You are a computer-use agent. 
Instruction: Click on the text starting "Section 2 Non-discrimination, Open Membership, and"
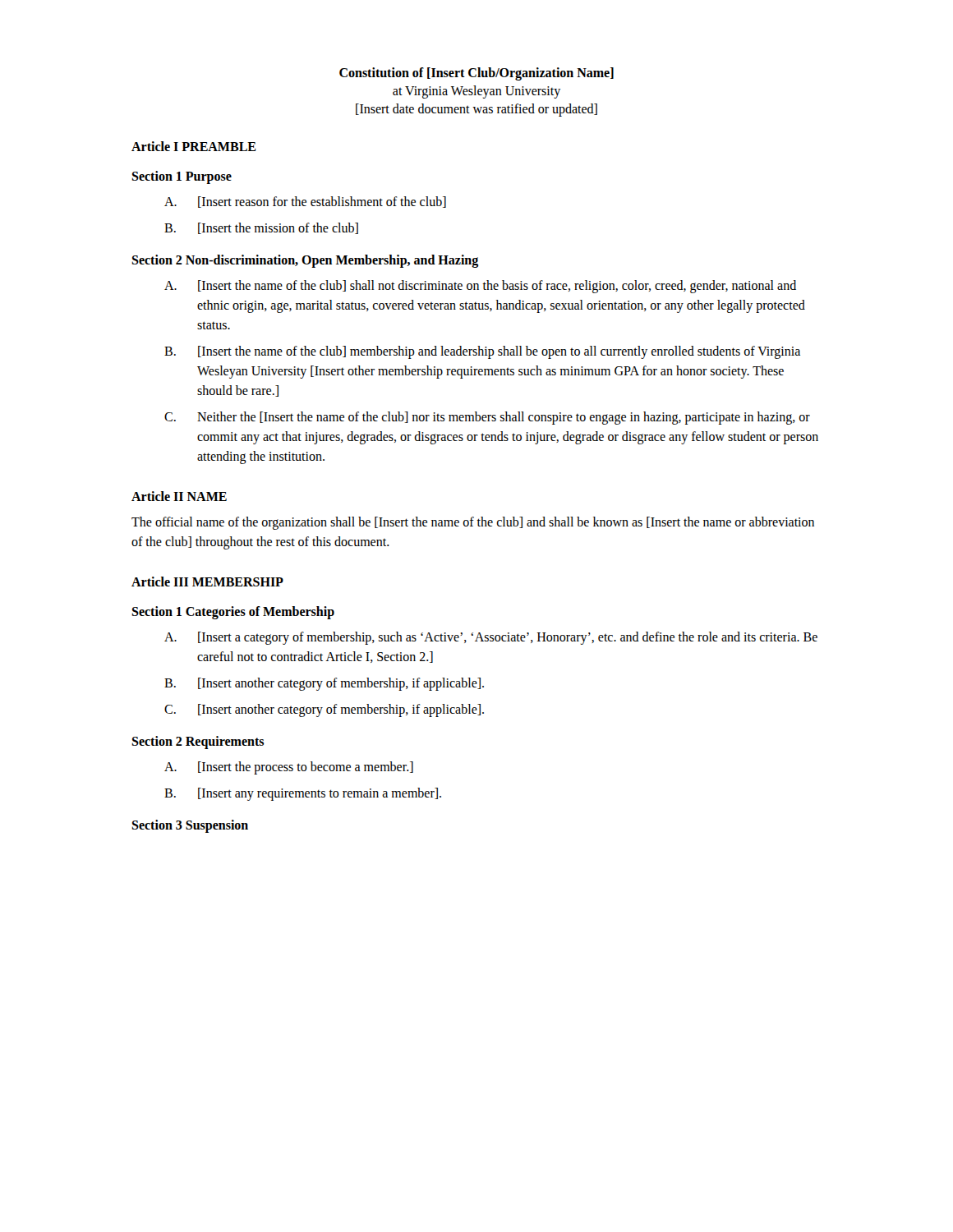click(x=305, y=260)
